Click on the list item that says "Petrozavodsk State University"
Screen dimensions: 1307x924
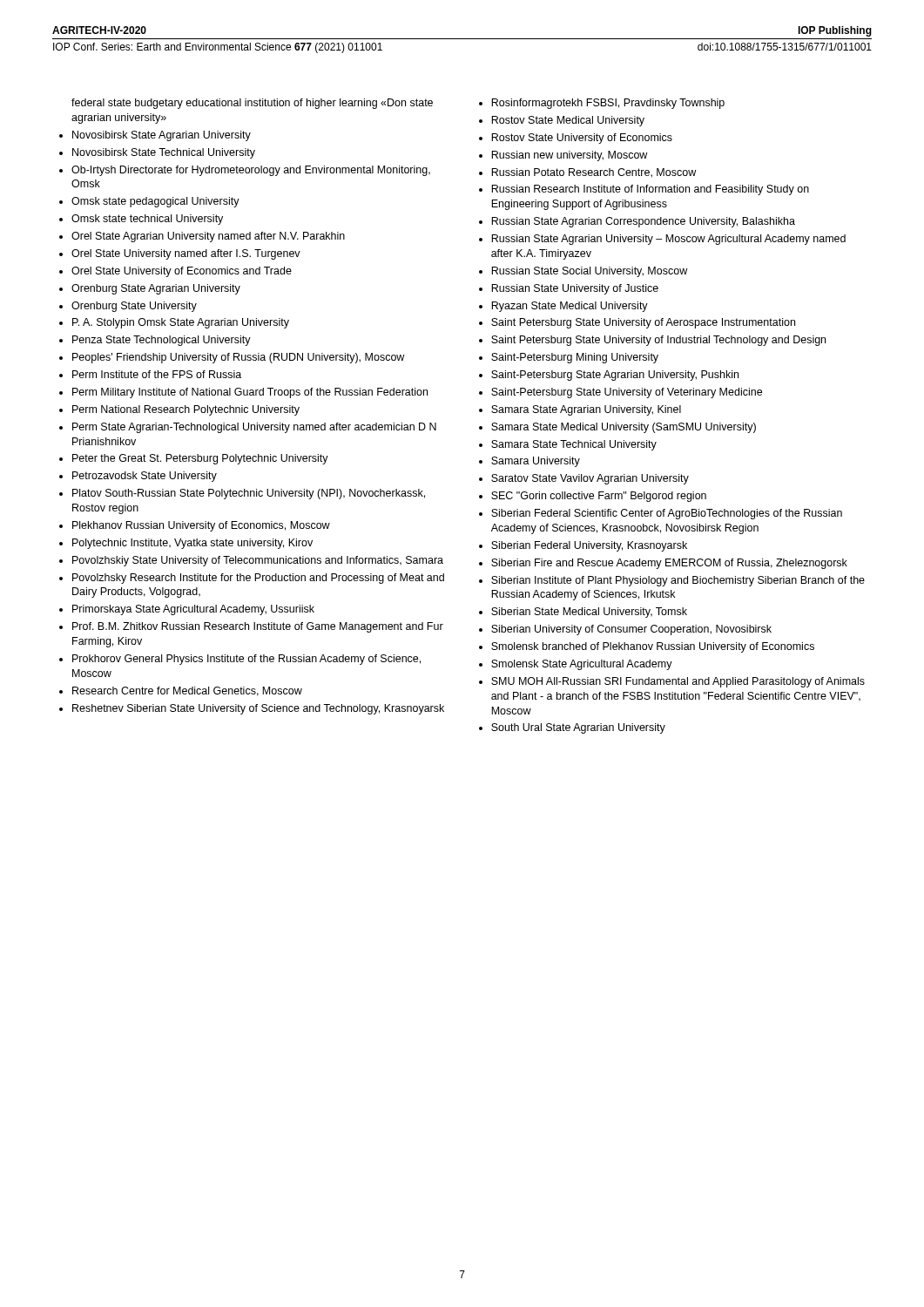coord(144,476)
